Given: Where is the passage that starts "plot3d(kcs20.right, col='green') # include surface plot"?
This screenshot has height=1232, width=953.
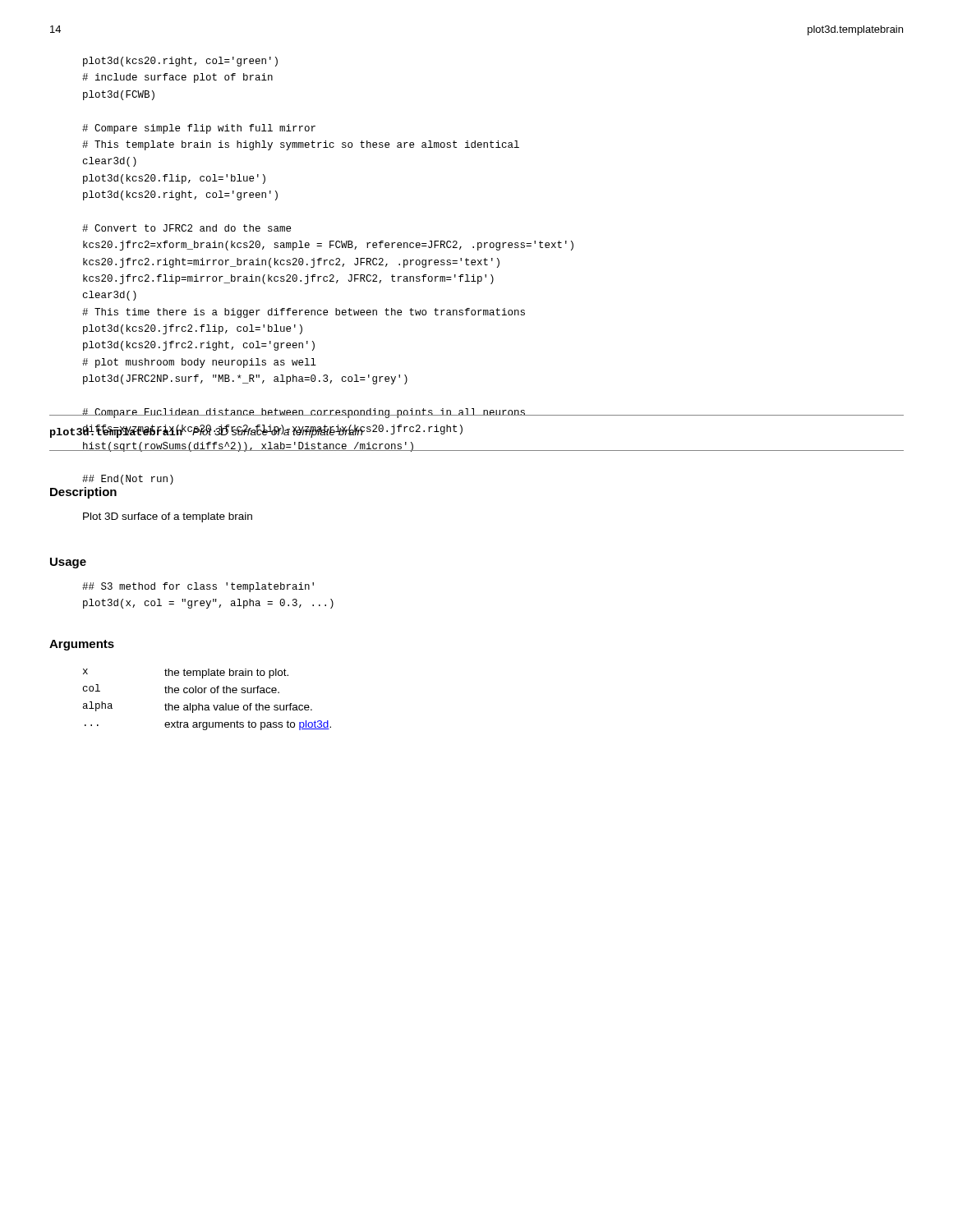Looking at the screenshot, I should pyautogui.click(x=329, y=271).
